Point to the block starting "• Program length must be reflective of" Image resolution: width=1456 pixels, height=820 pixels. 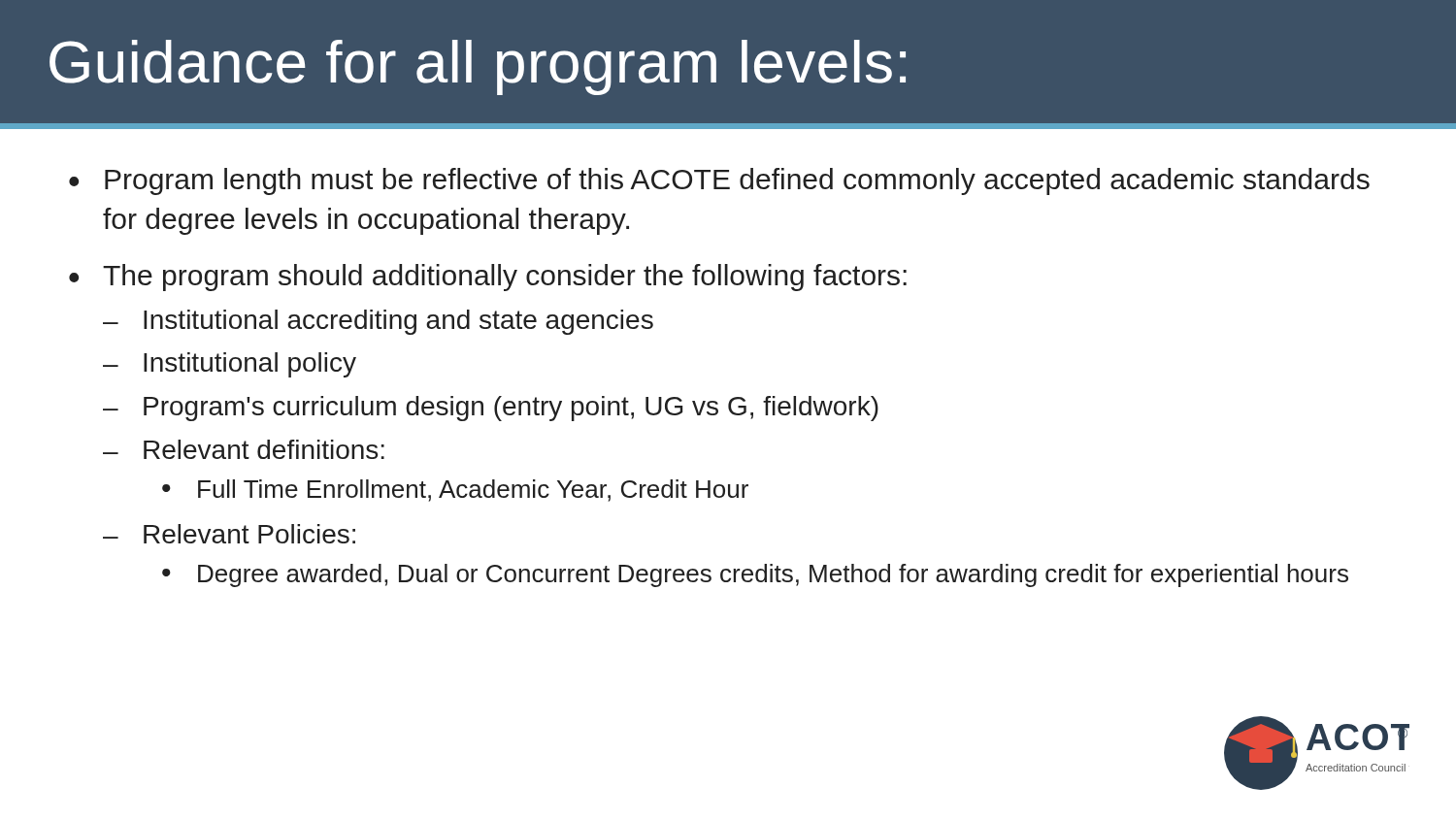point(728,199)
